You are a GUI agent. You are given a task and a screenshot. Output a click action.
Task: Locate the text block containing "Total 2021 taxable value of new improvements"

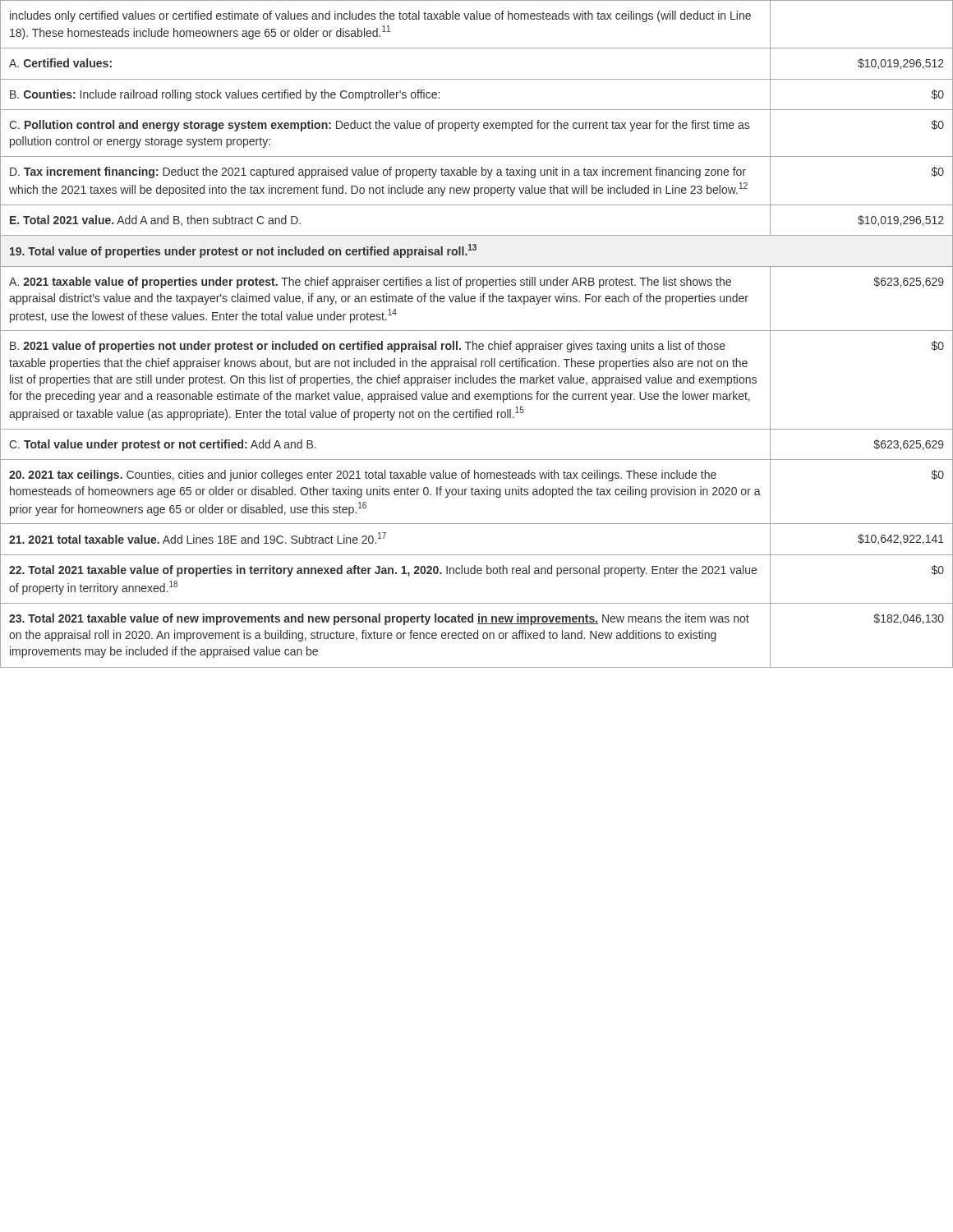[x=379, y=635]
